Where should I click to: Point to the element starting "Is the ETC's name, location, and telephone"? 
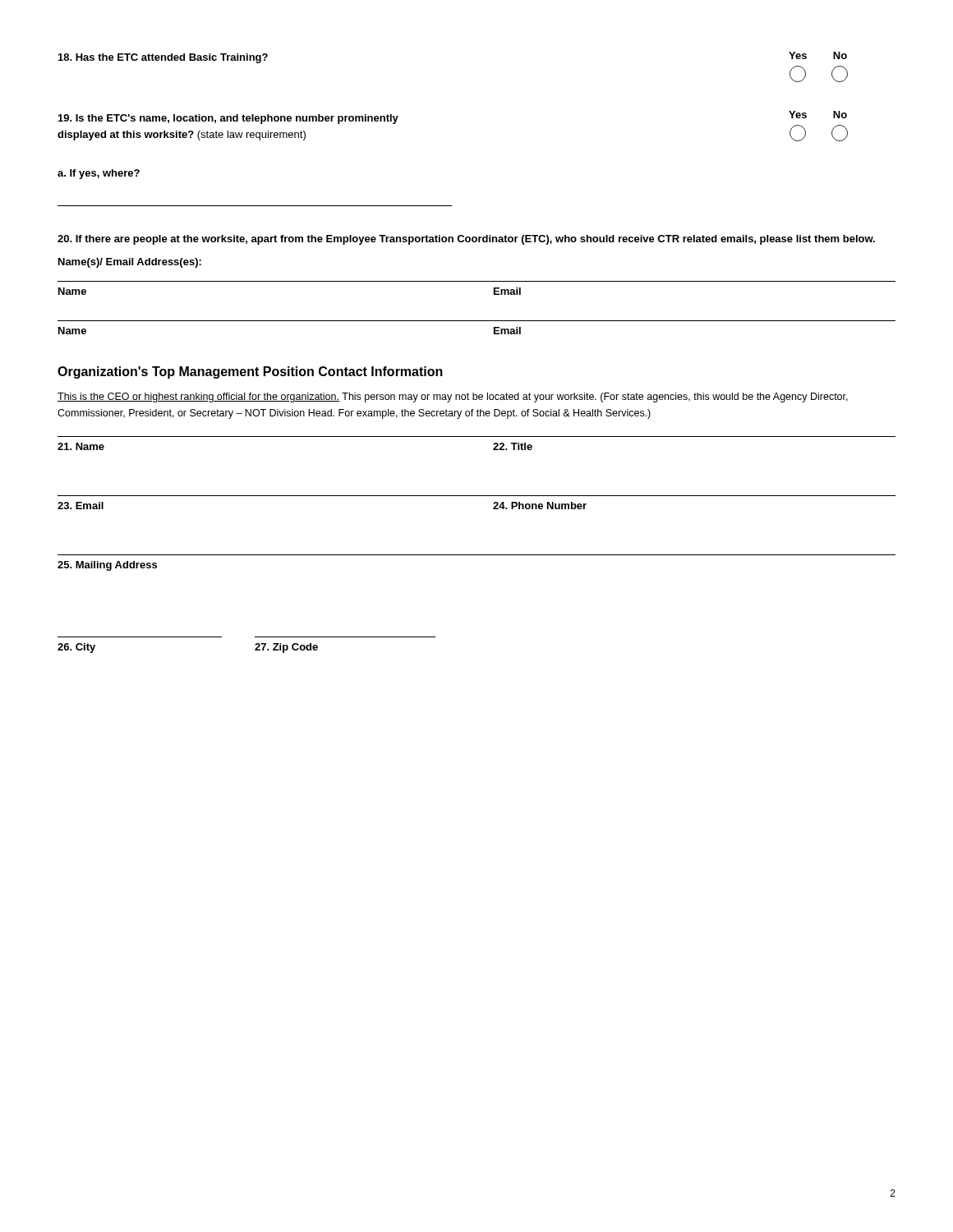click(x=221, y=121)
